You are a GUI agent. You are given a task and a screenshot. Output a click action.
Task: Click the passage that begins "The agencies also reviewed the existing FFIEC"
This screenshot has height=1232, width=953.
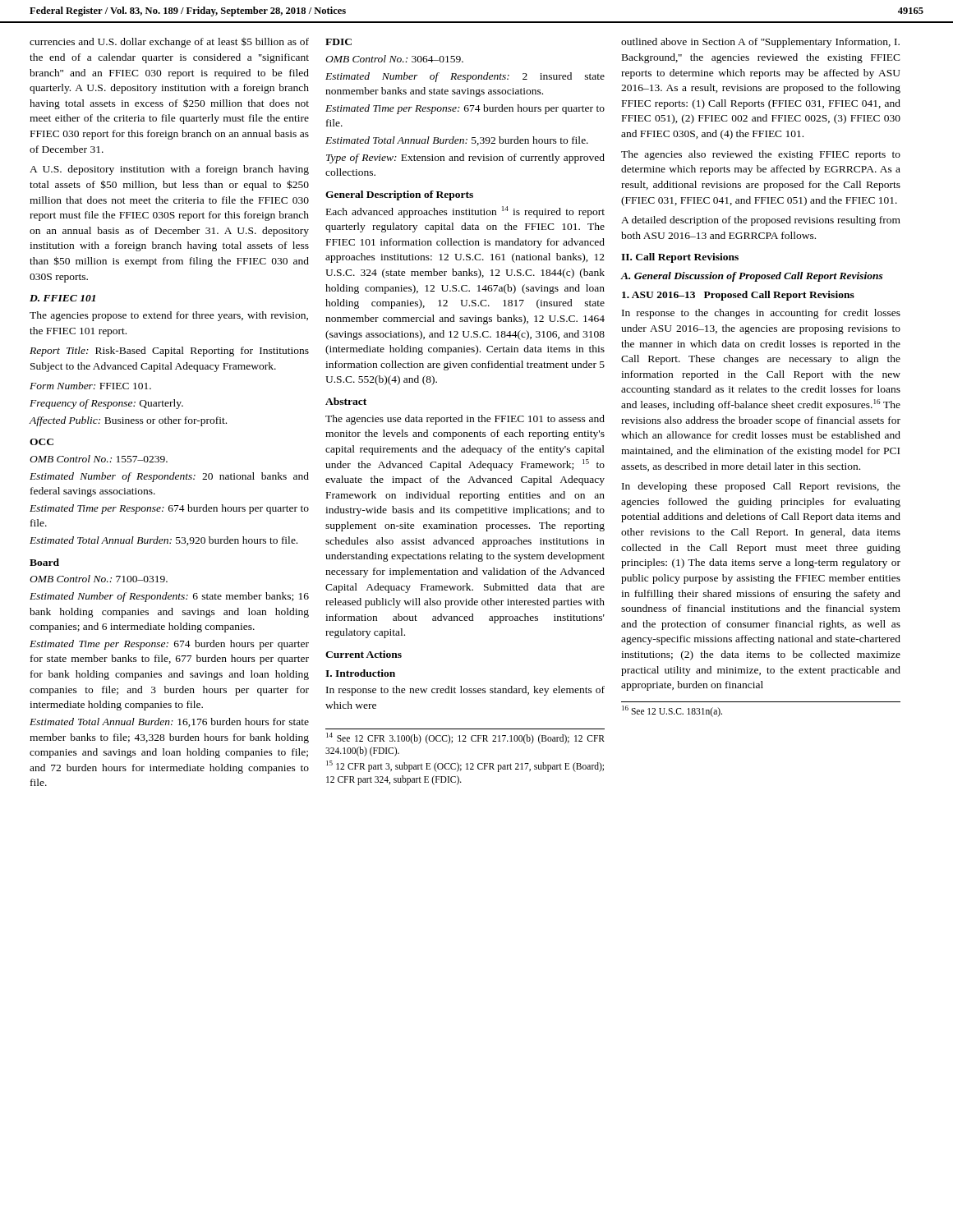pyautogui.click(x=761, y=177)
